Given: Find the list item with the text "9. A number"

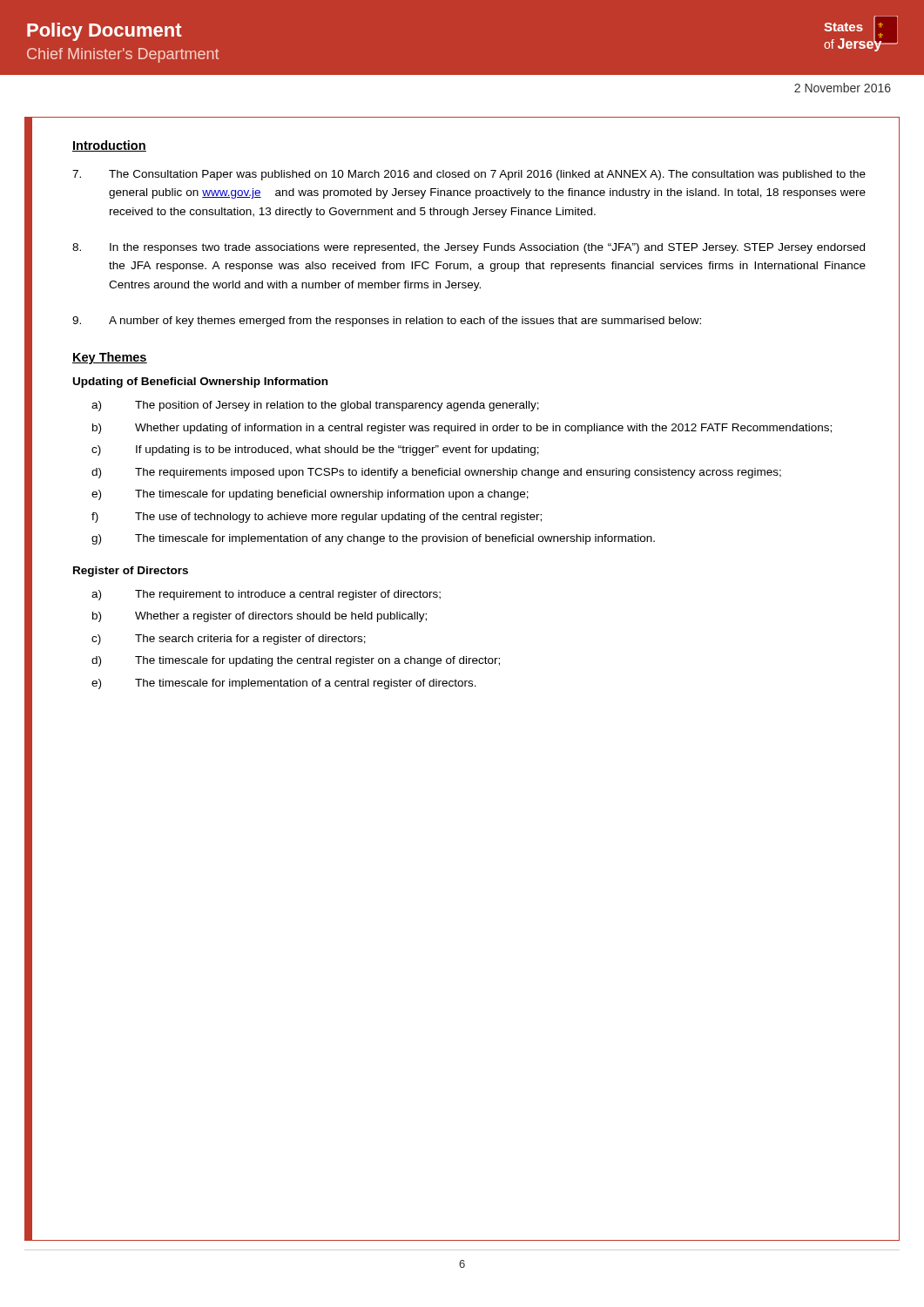Looking at the screenshot, I should (469, 320).
